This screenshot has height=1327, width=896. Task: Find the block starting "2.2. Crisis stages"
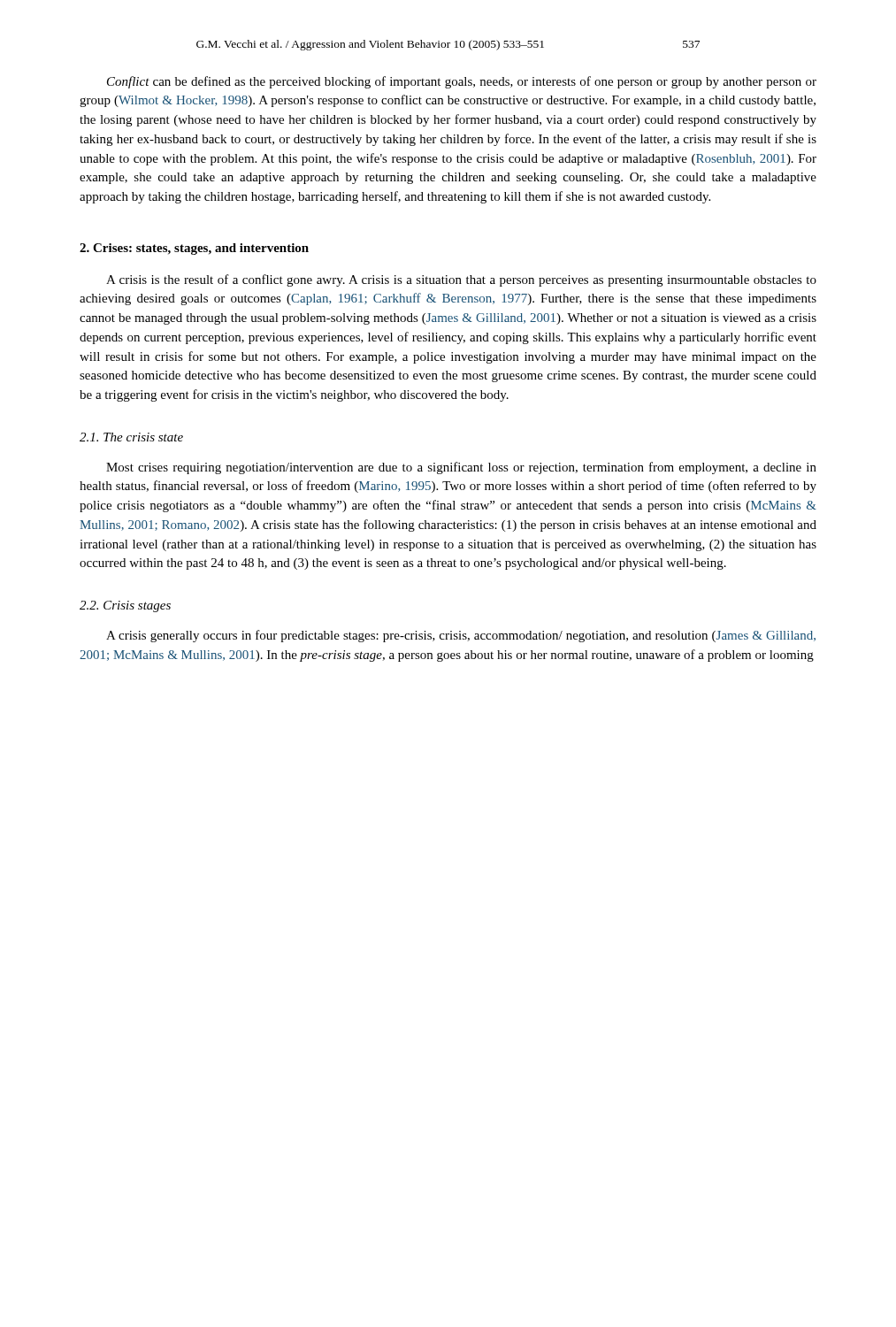click(125, 605)
